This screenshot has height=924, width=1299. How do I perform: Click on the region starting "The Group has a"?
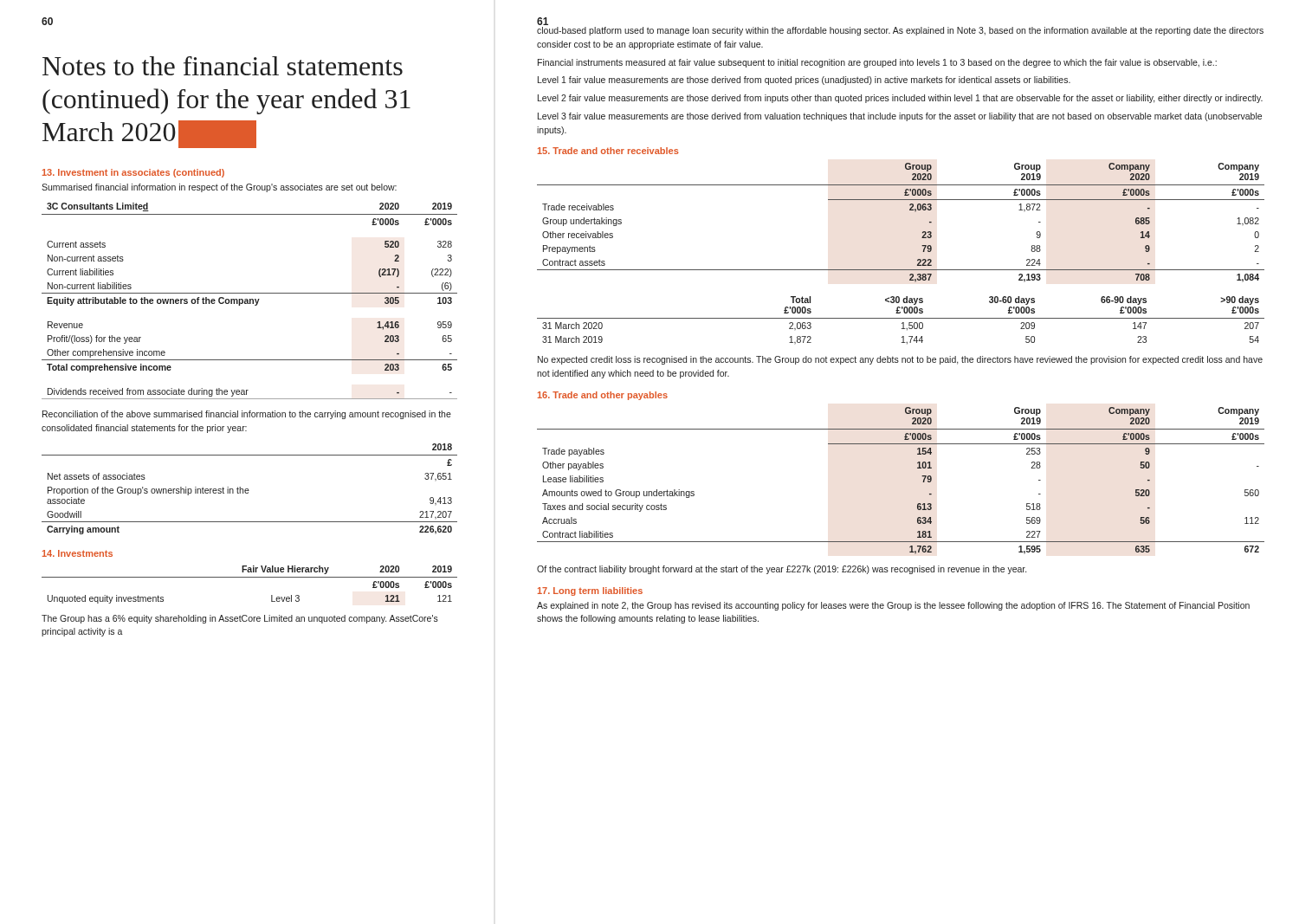pos(240,625)
